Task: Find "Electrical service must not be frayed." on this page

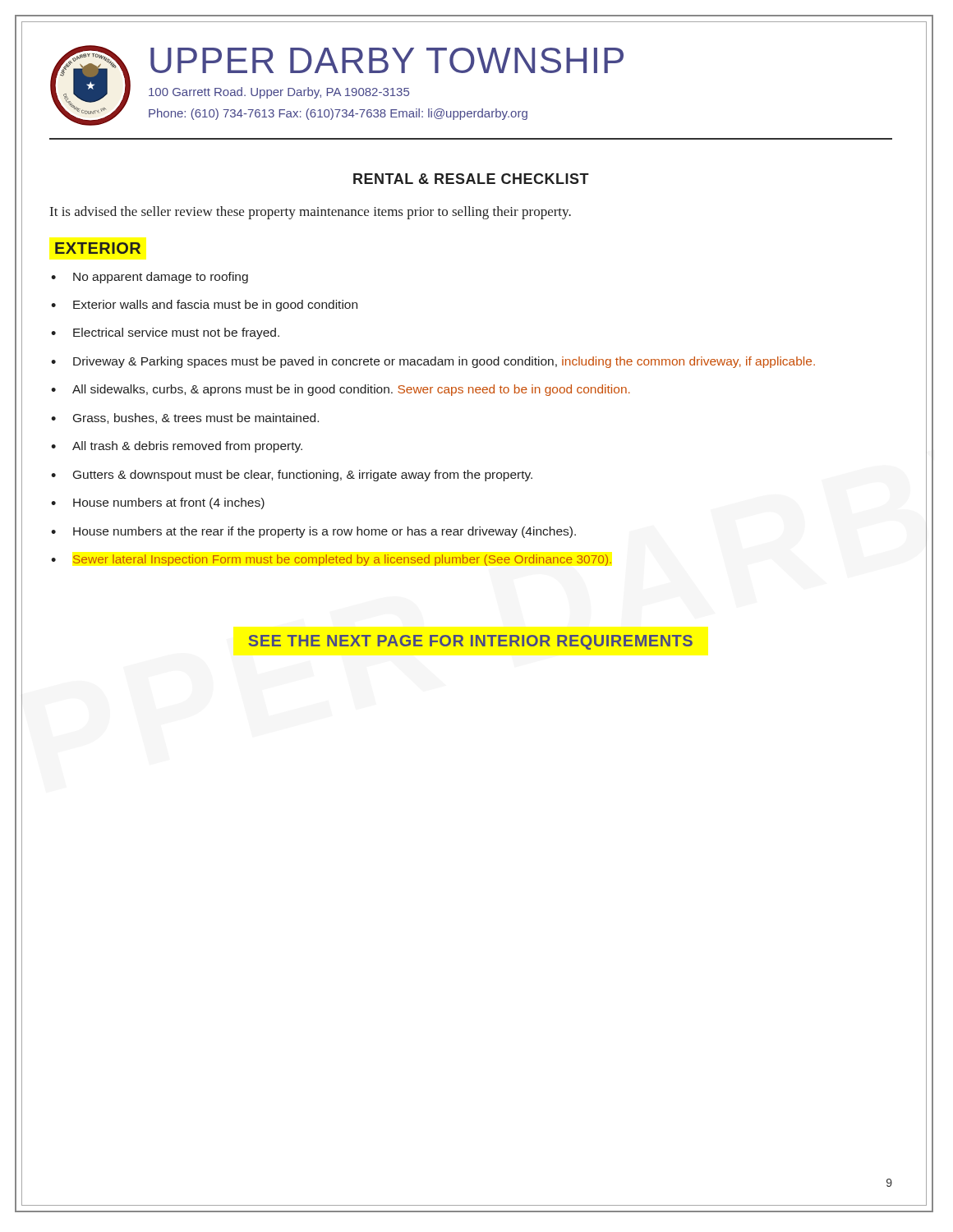Action: click(176, 333)
